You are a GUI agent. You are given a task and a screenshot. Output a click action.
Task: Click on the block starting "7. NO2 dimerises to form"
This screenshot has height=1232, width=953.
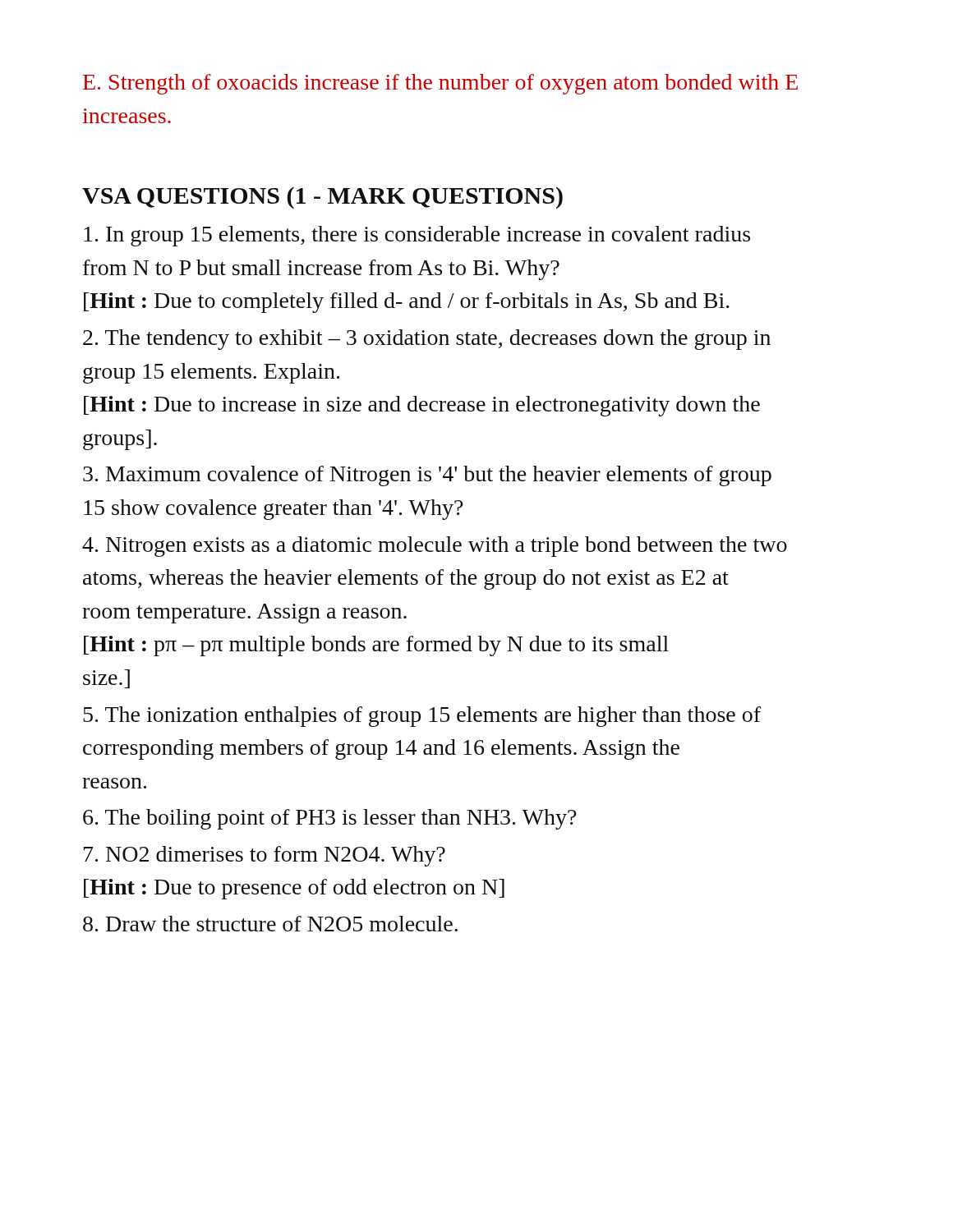point(294,870)
